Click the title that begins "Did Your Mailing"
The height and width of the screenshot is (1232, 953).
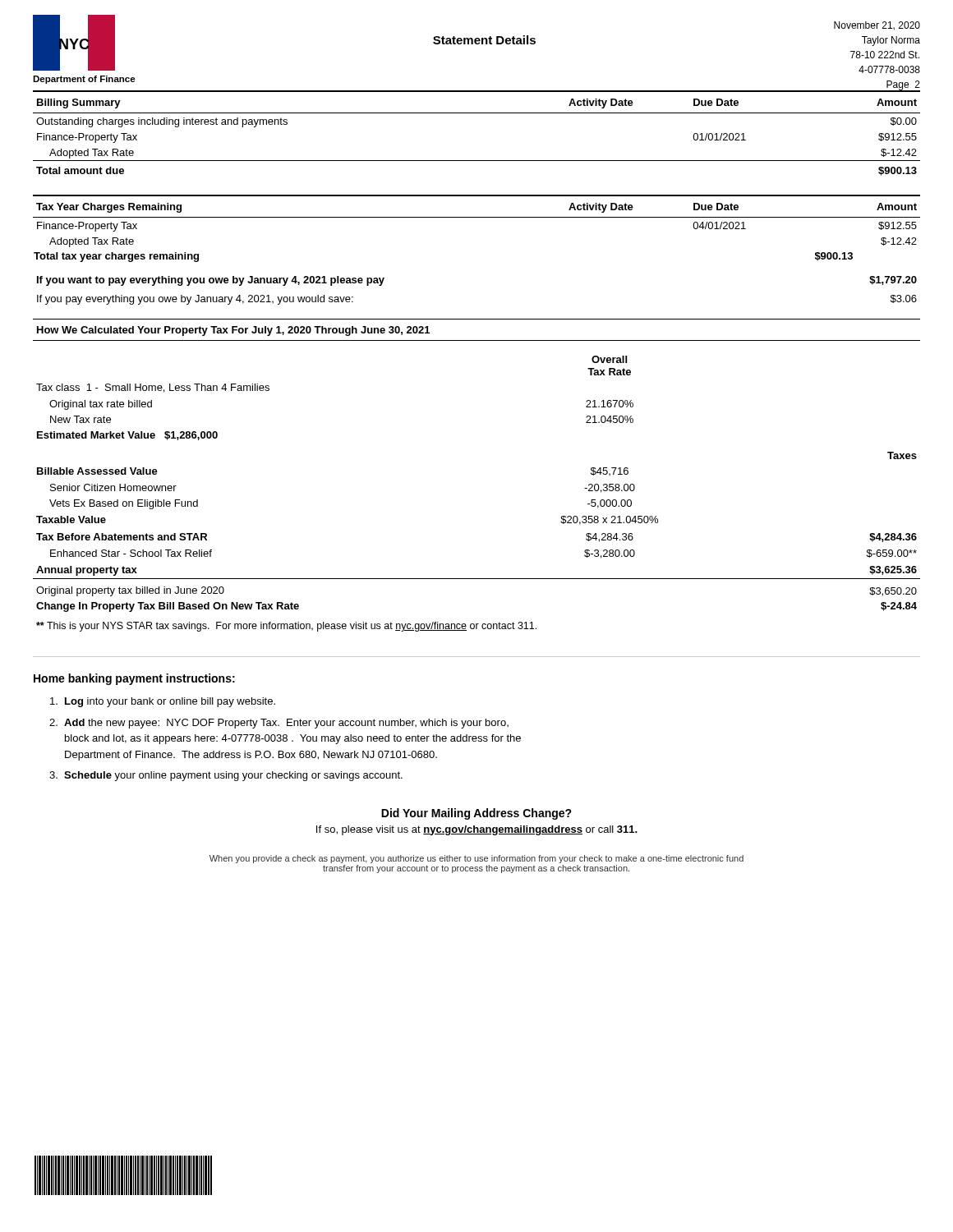pos(476,813)
